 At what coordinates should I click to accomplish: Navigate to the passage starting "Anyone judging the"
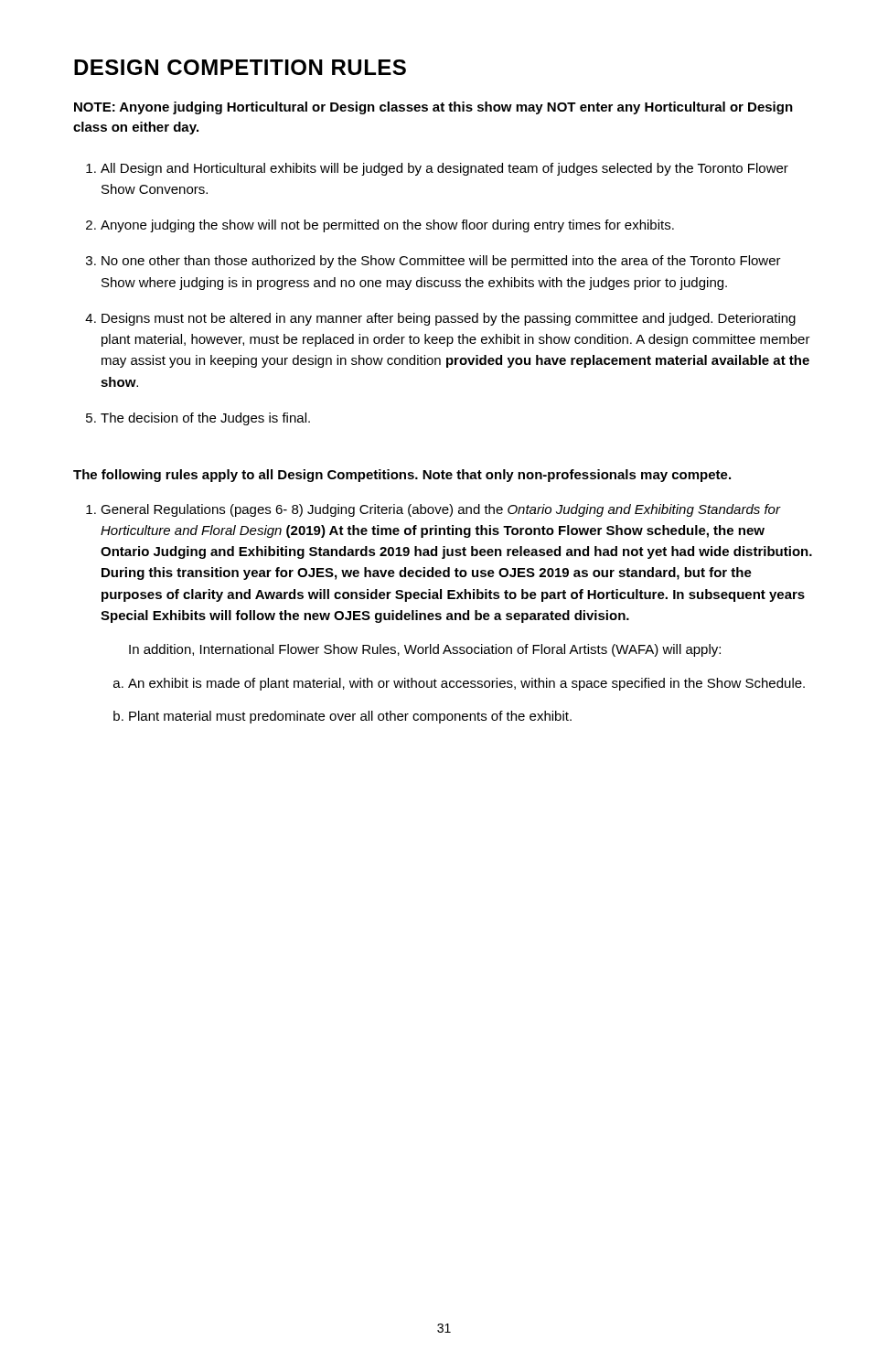(x=388, y=225)
